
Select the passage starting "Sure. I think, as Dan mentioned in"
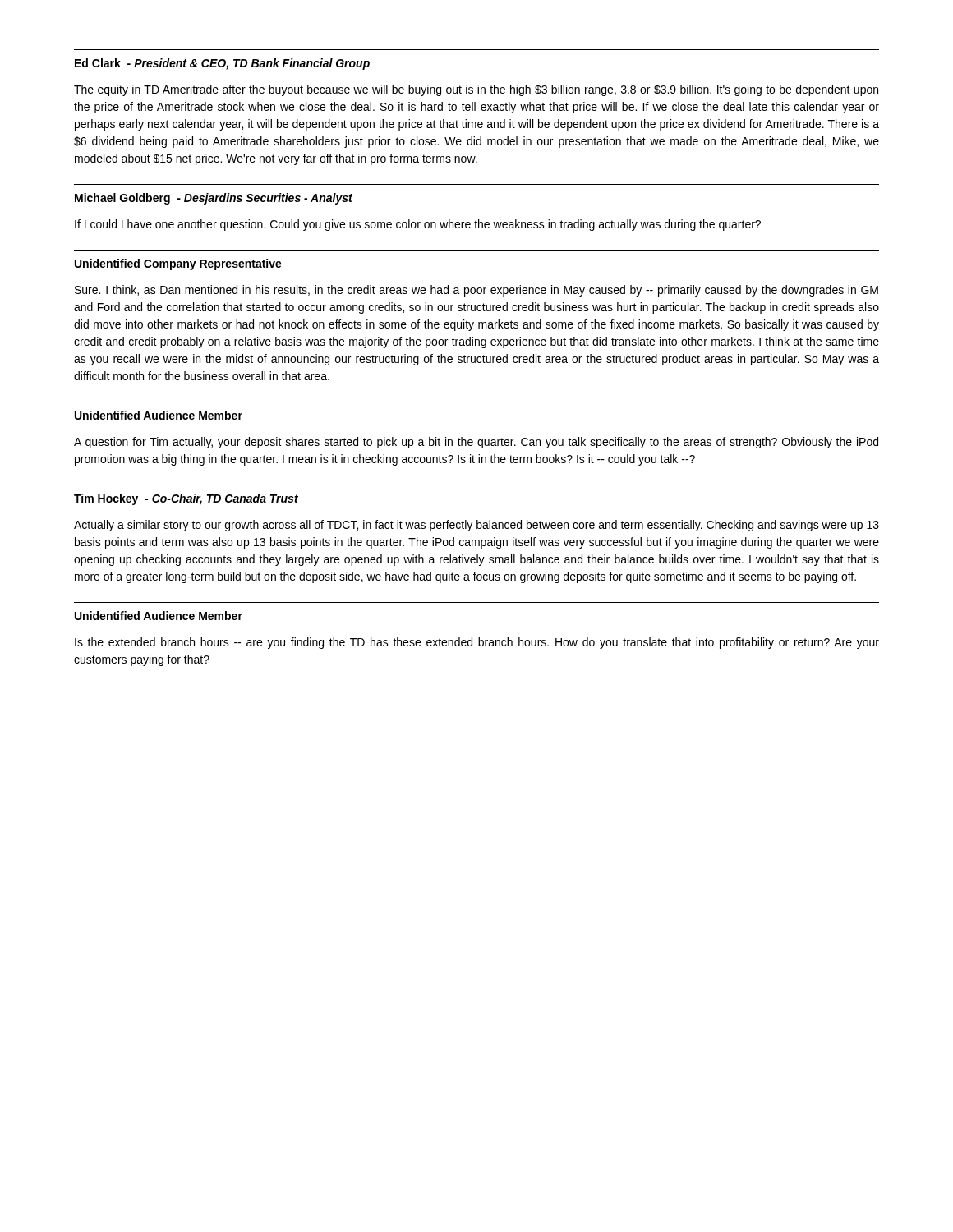coord(476,333)
